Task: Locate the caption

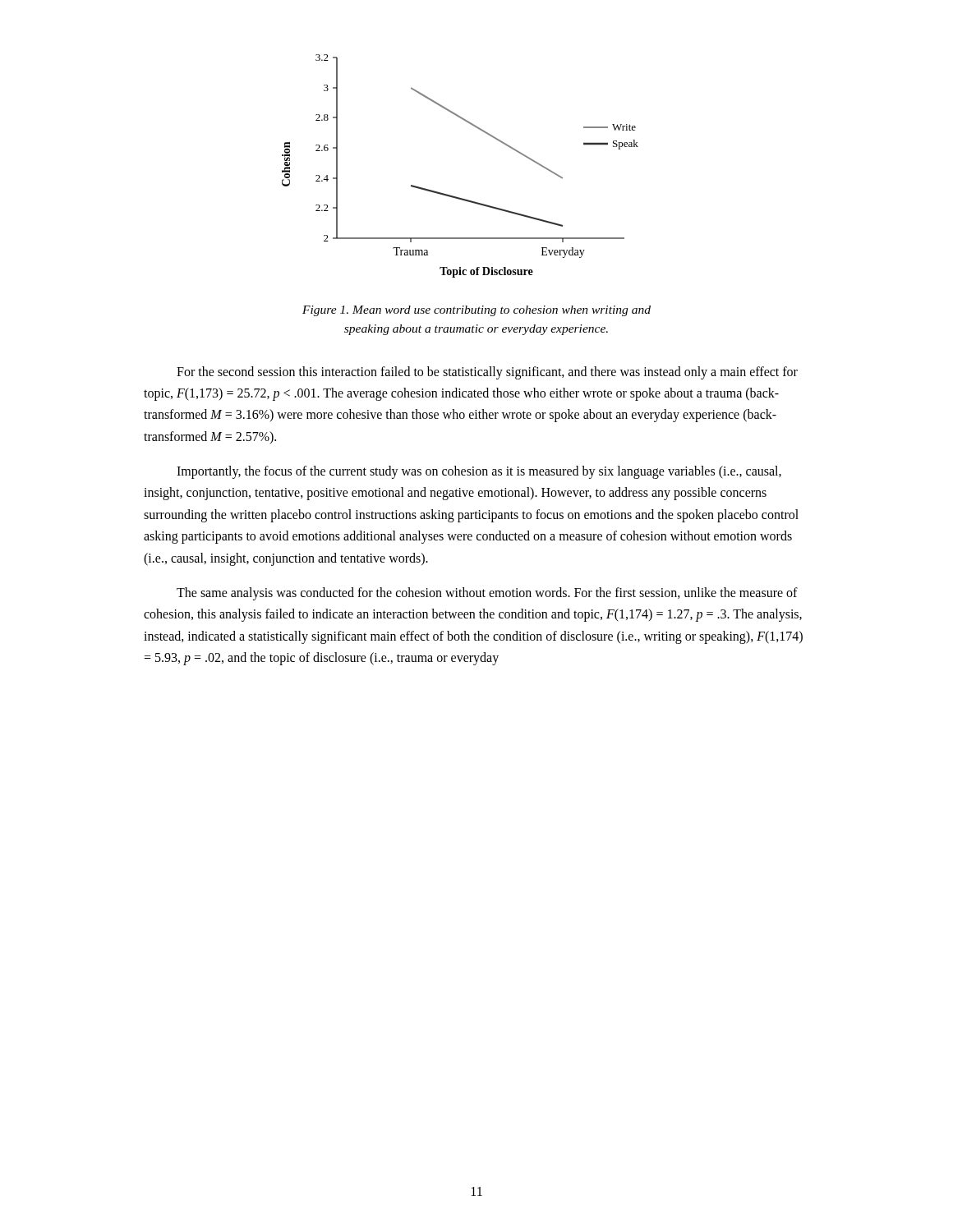Action: coord(476,319)
